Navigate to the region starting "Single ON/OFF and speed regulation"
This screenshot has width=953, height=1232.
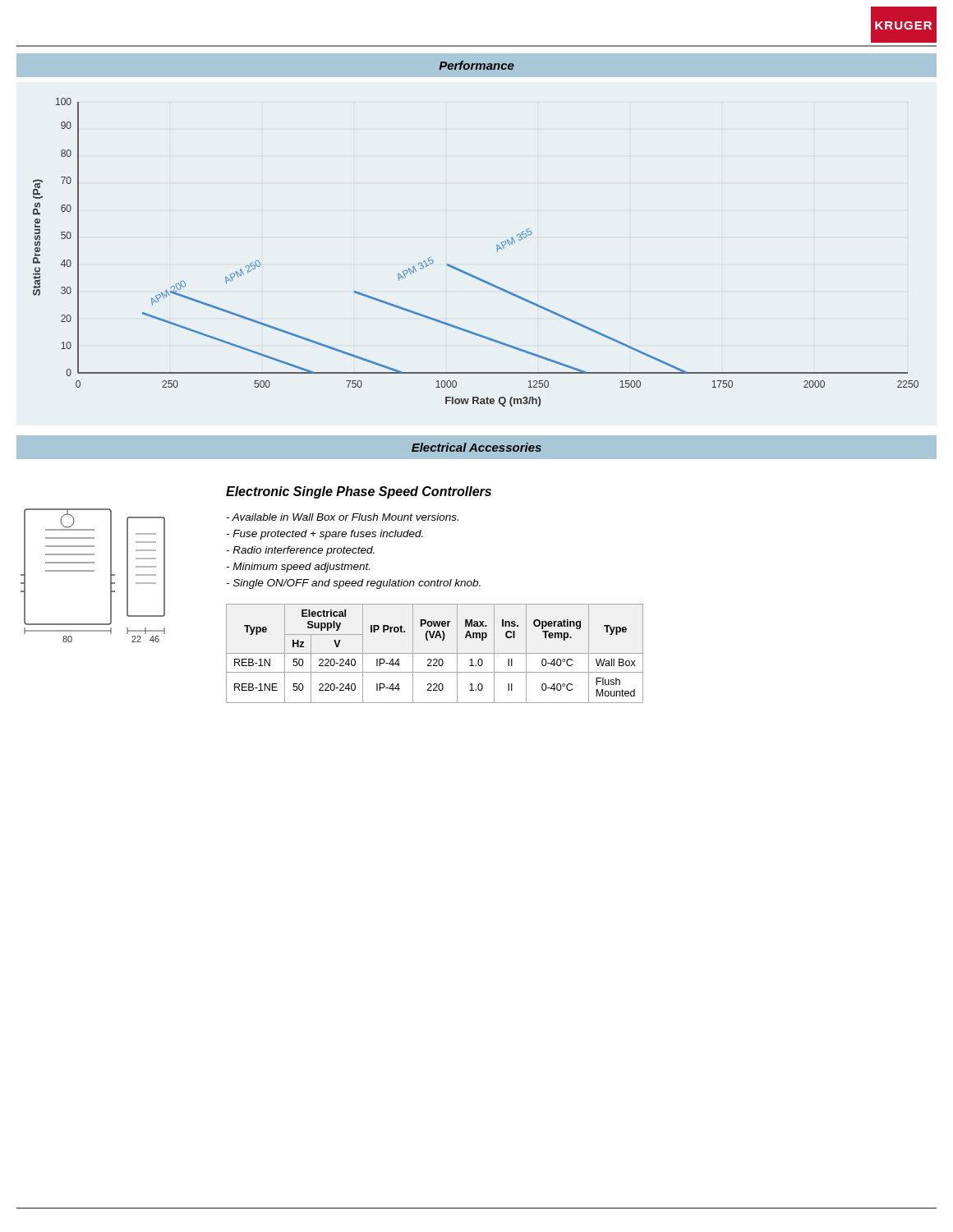(354, 583)
